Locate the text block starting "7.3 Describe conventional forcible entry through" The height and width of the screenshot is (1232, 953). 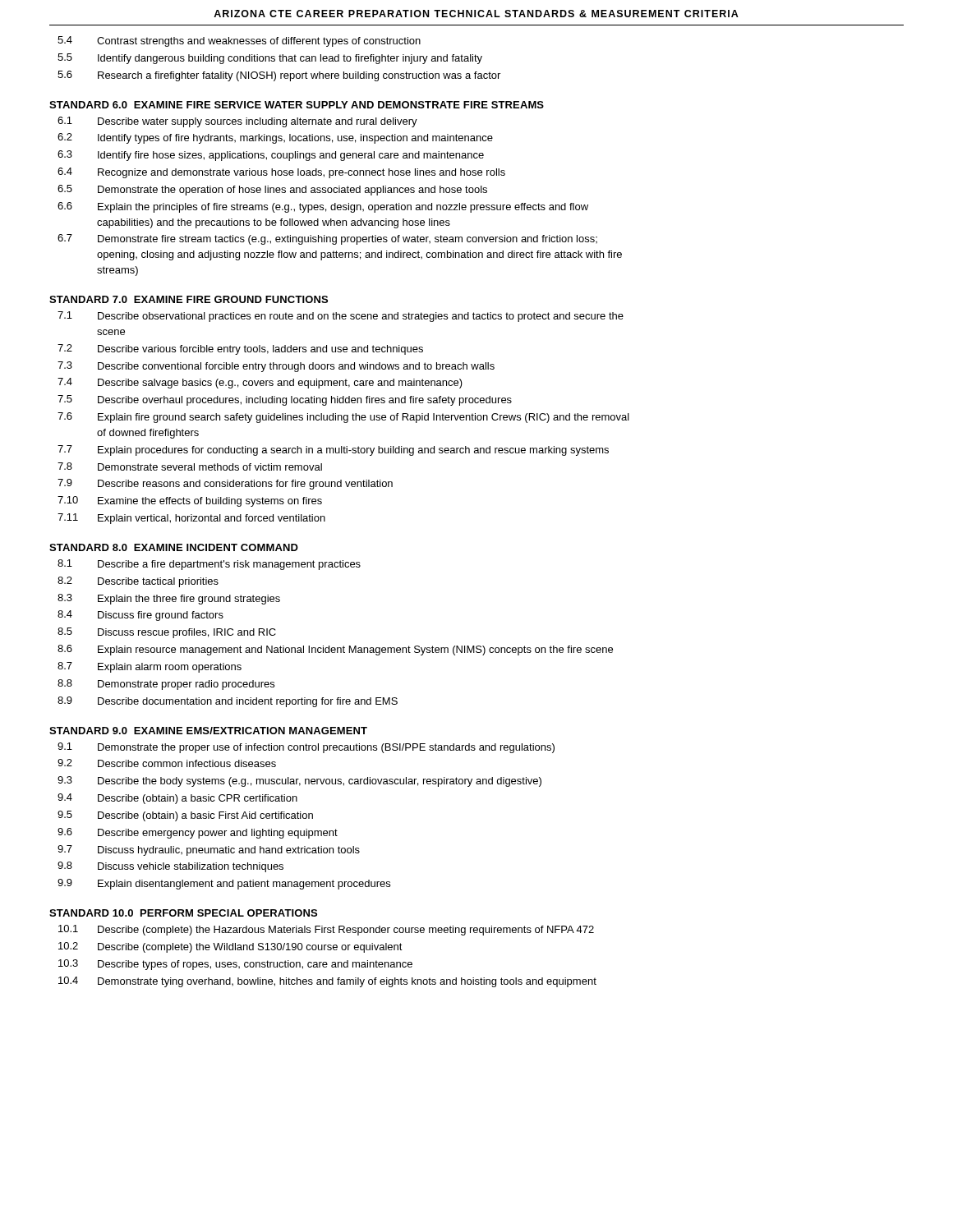276,366
